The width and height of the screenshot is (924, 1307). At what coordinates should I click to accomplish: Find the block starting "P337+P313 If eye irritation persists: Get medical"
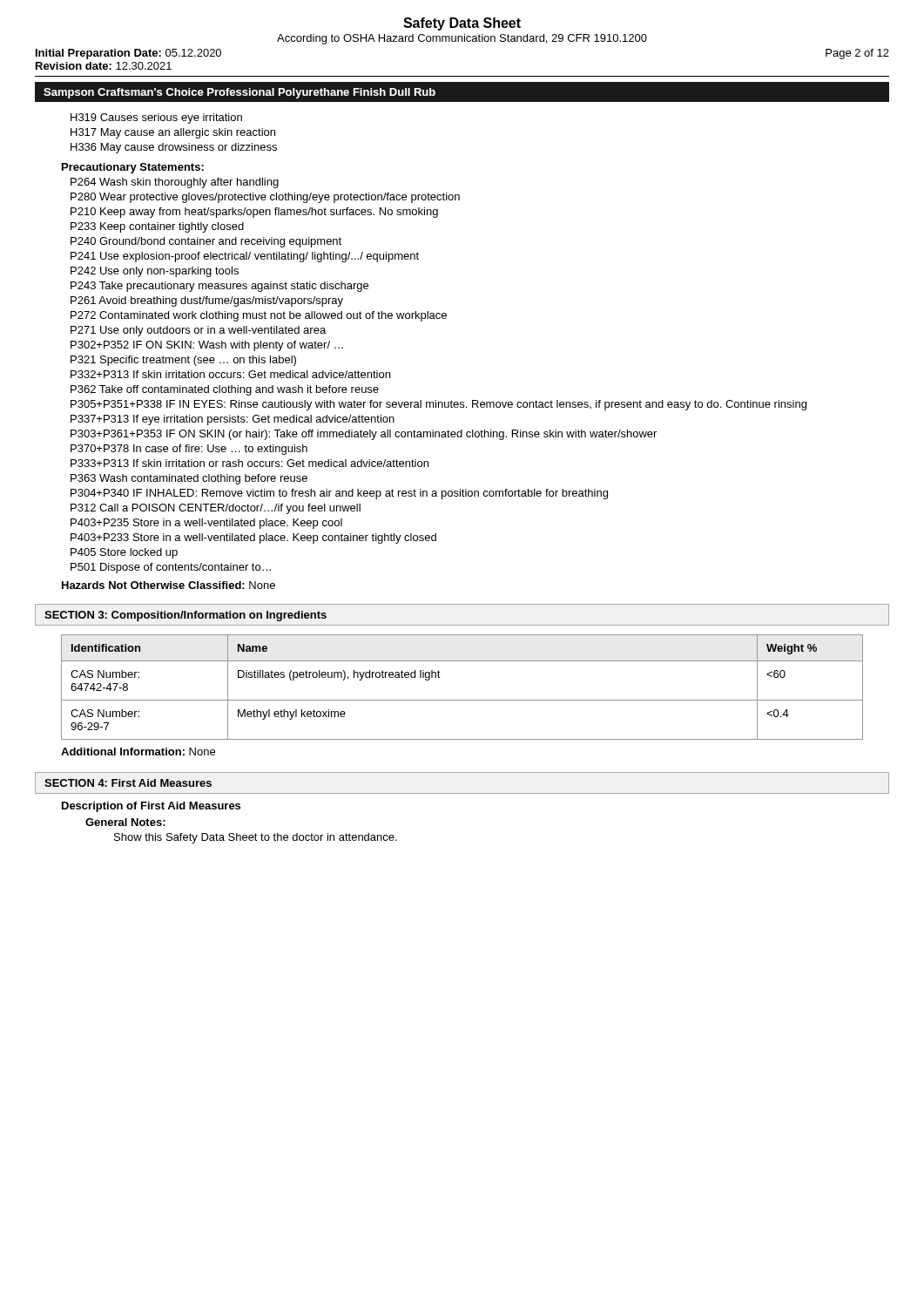click(232, 419)
